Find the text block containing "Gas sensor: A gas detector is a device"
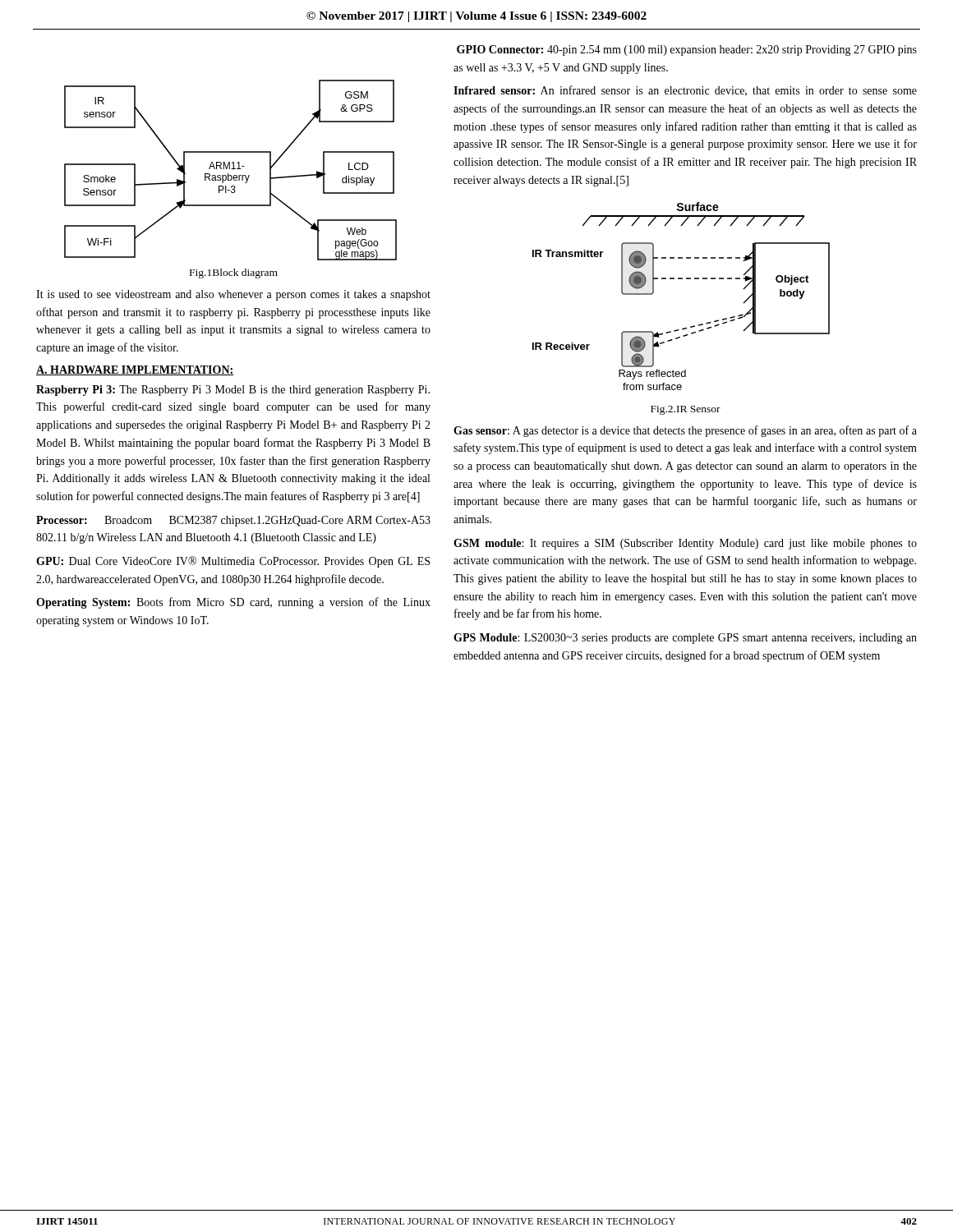 click(x=685, y=475)
